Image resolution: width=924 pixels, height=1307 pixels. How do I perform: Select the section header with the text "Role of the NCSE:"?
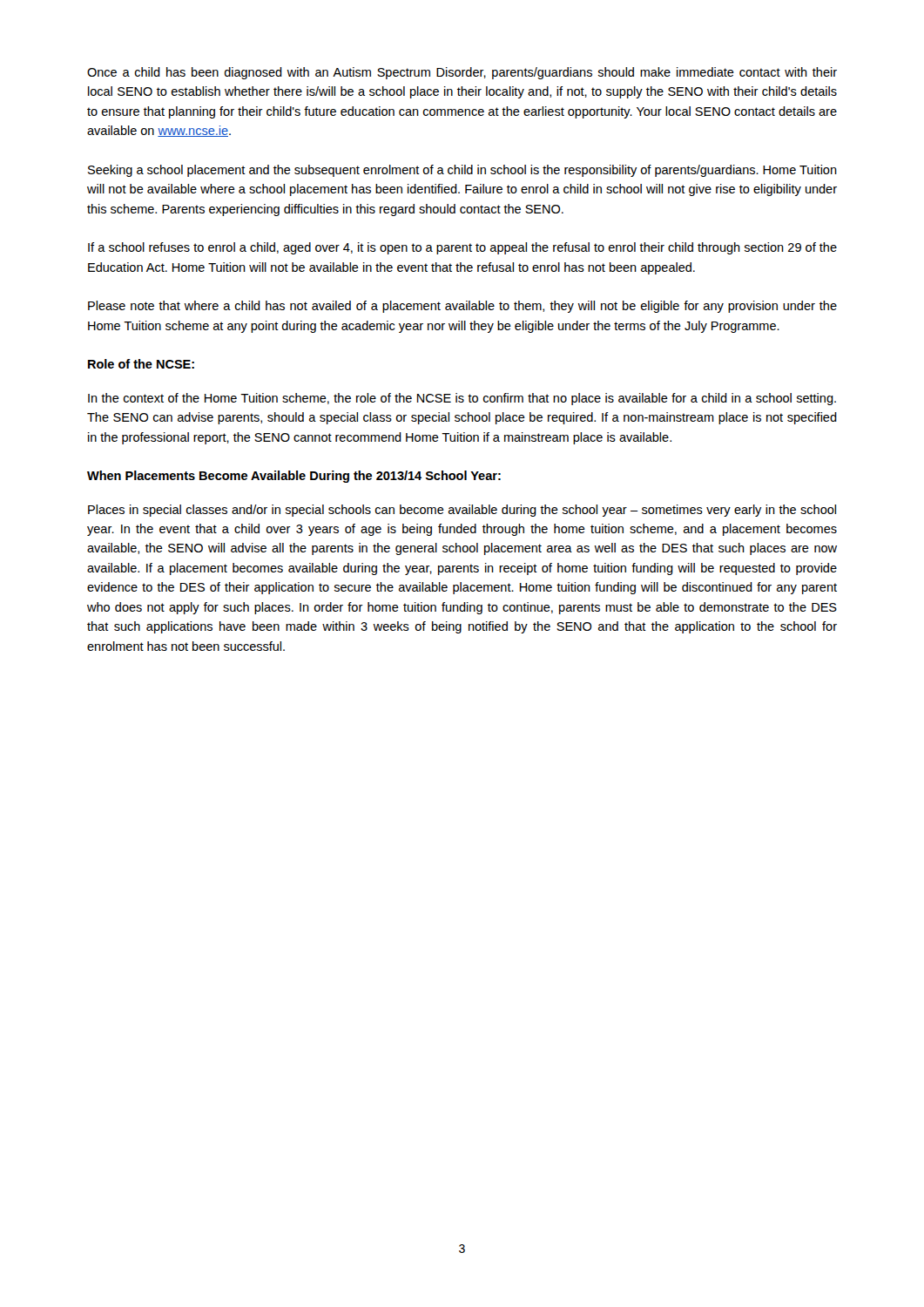[141, 364]
